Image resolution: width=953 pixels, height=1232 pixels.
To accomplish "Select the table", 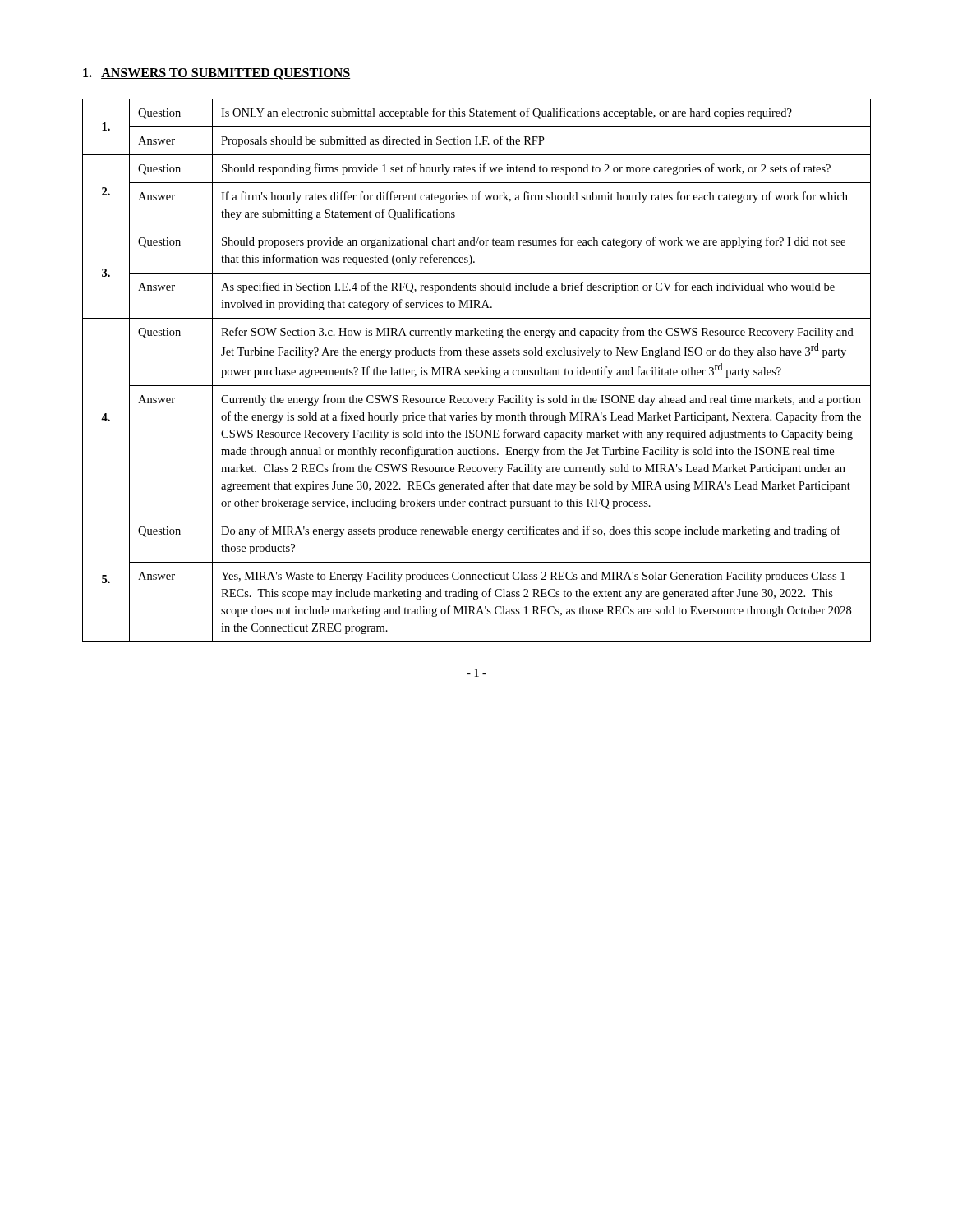I will 476,370.
